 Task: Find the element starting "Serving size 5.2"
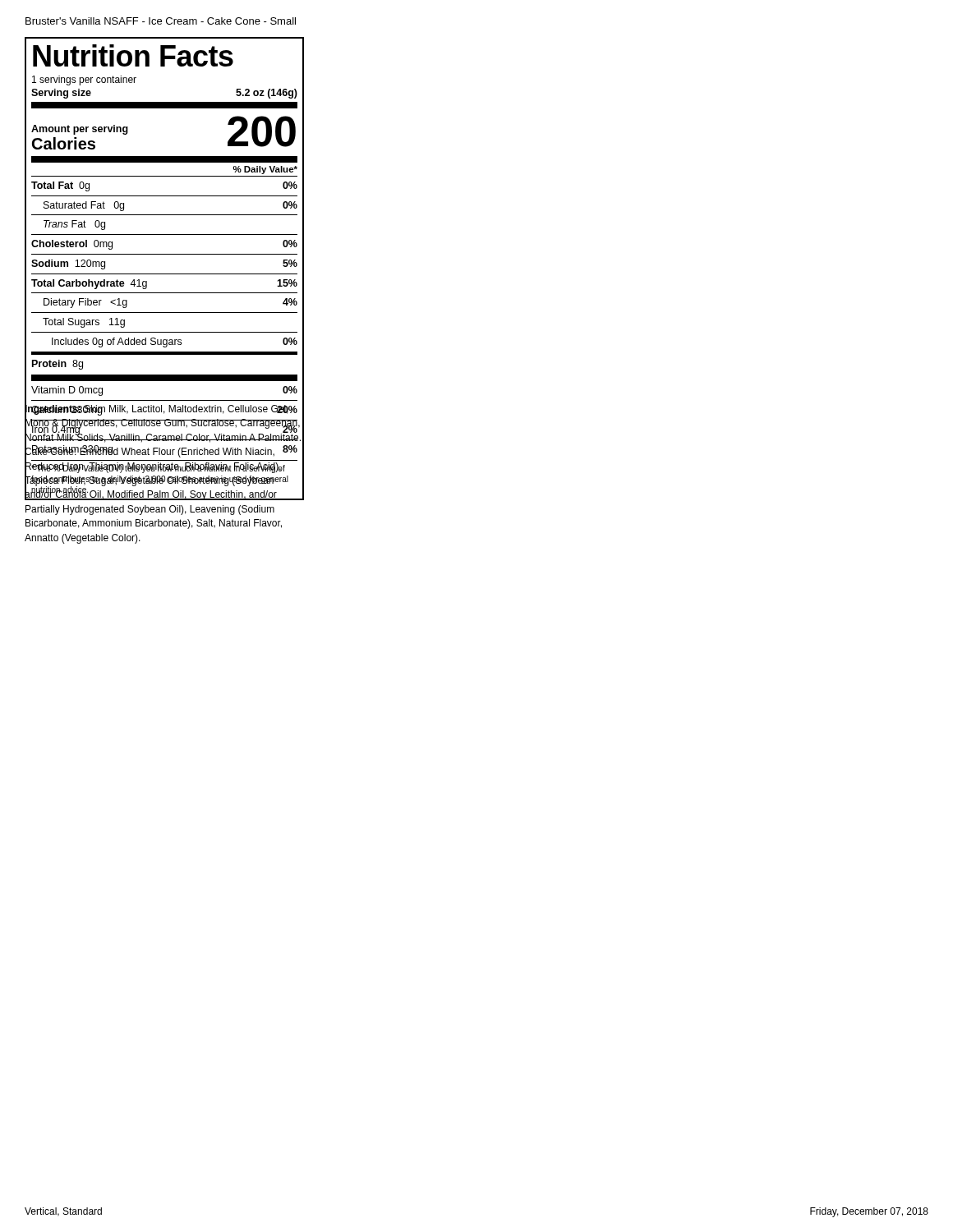[x=164, y=93]
